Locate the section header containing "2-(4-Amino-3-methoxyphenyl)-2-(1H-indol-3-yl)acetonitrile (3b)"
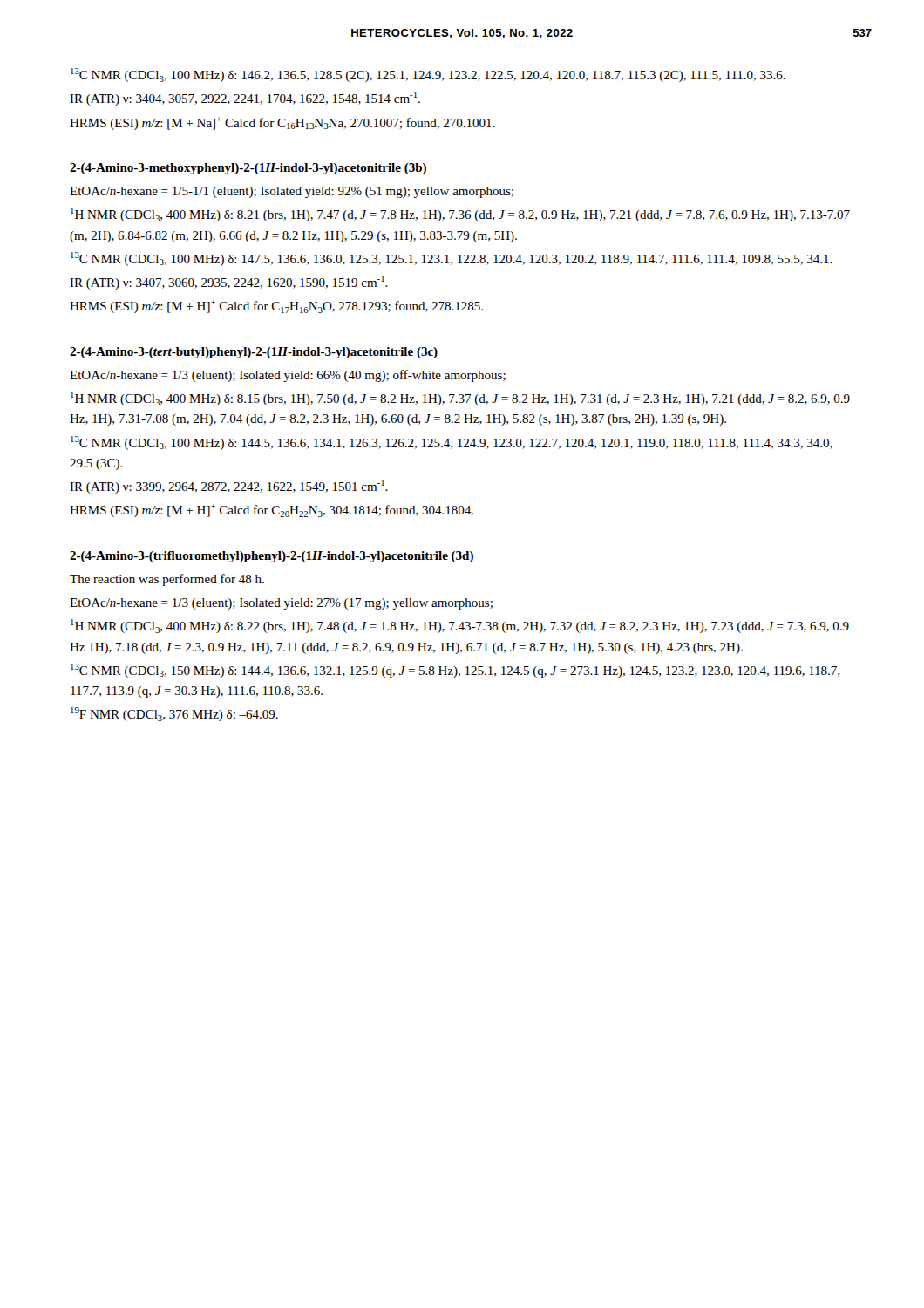This screenshot has width=924, height=1308. 248,169
